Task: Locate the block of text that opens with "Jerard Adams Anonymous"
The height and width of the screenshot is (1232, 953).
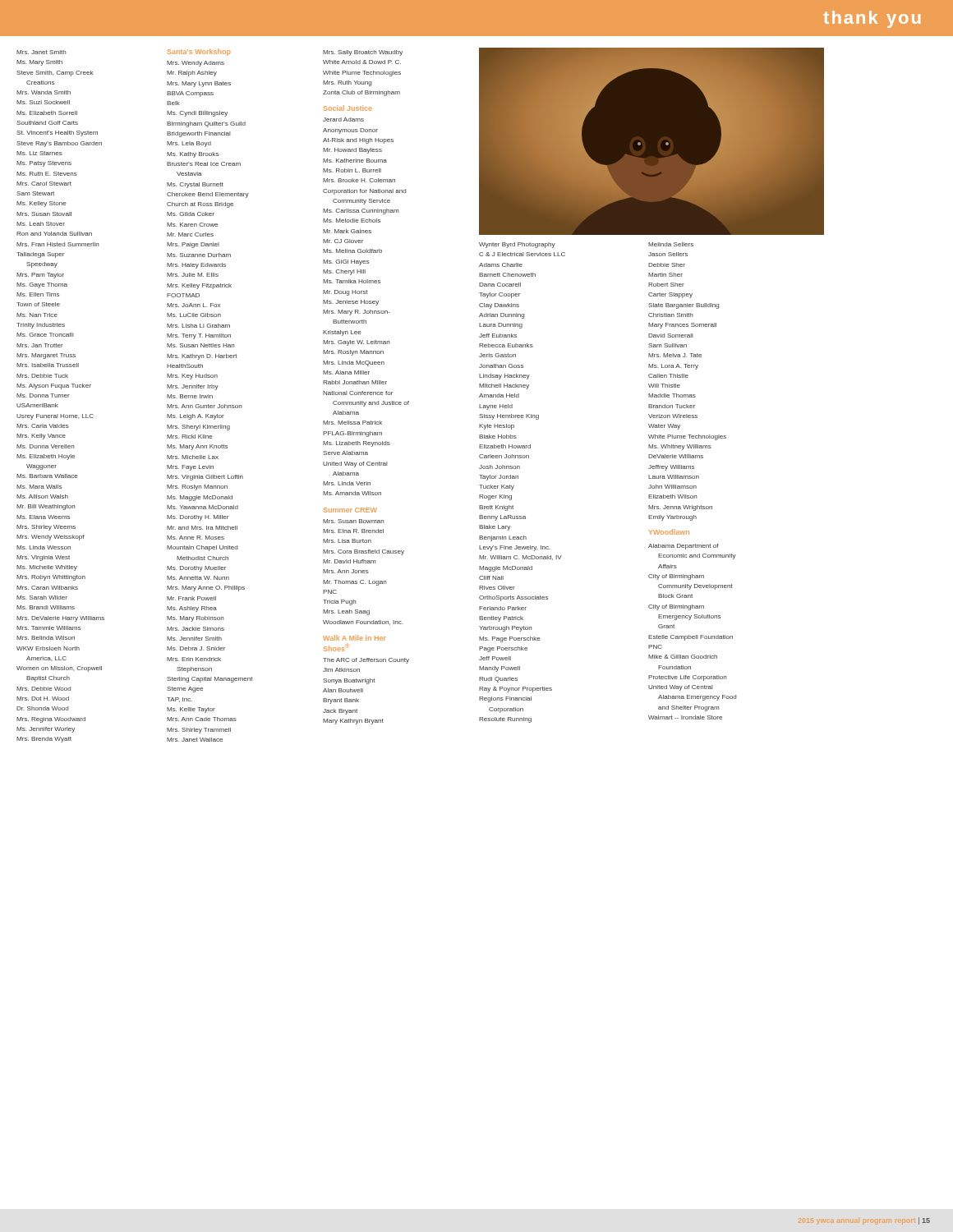Action: pos(398,307)
